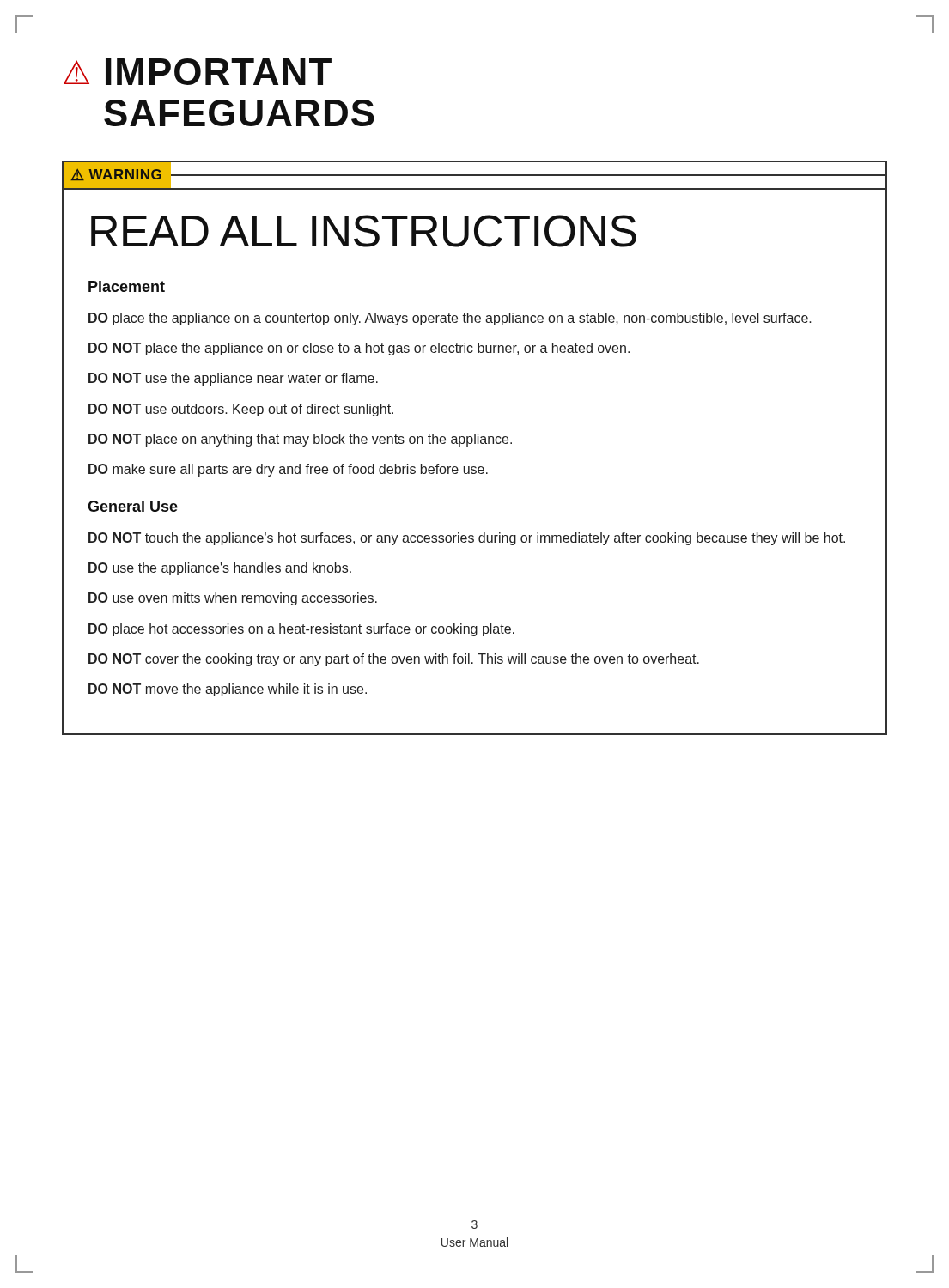949x1288 pixels.
Task: Locate the list item that says "DO NOT use the appliance near"
Action: click(x=233, y=379)
